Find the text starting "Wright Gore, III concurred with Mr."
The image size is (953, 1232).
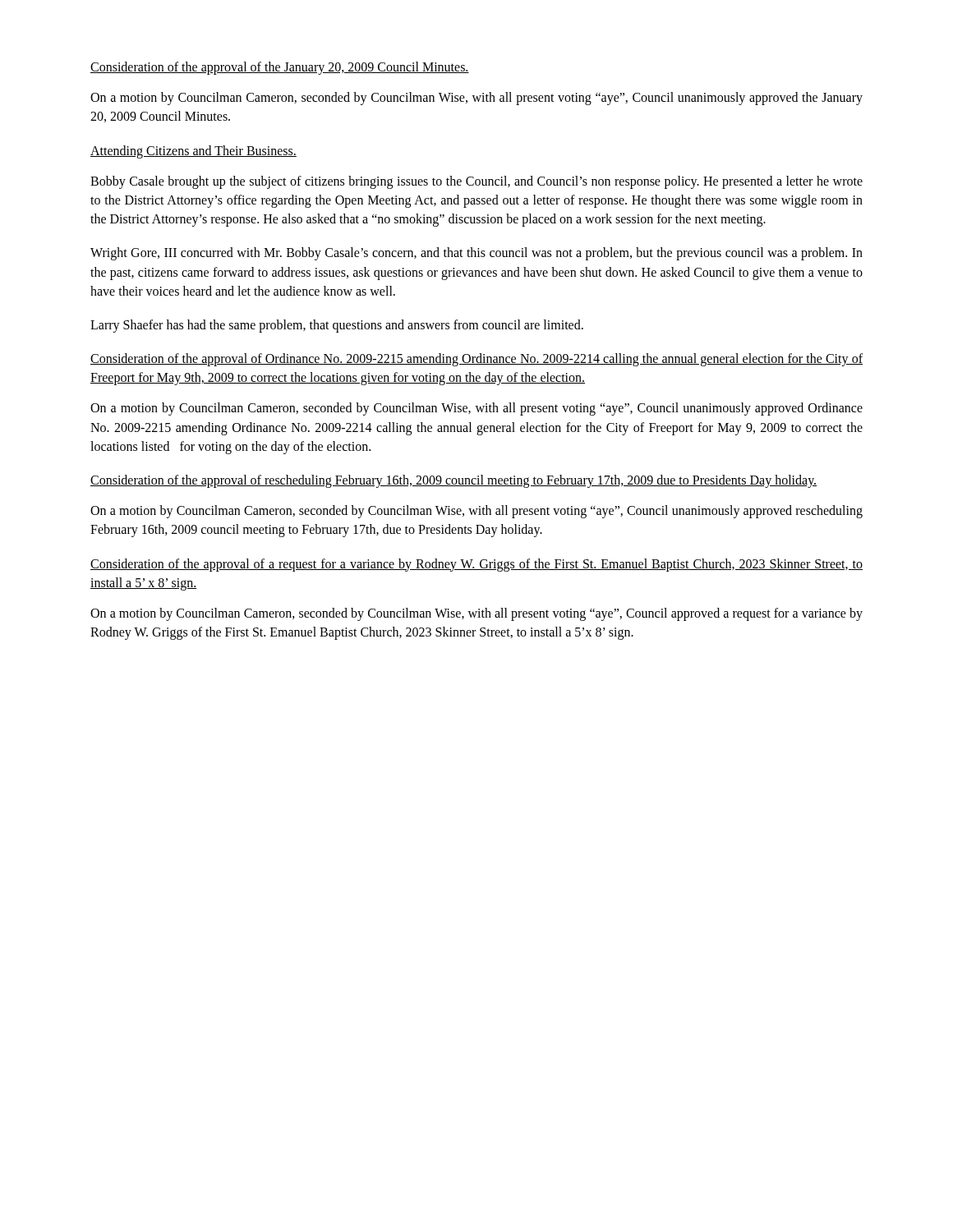[476, 272]
